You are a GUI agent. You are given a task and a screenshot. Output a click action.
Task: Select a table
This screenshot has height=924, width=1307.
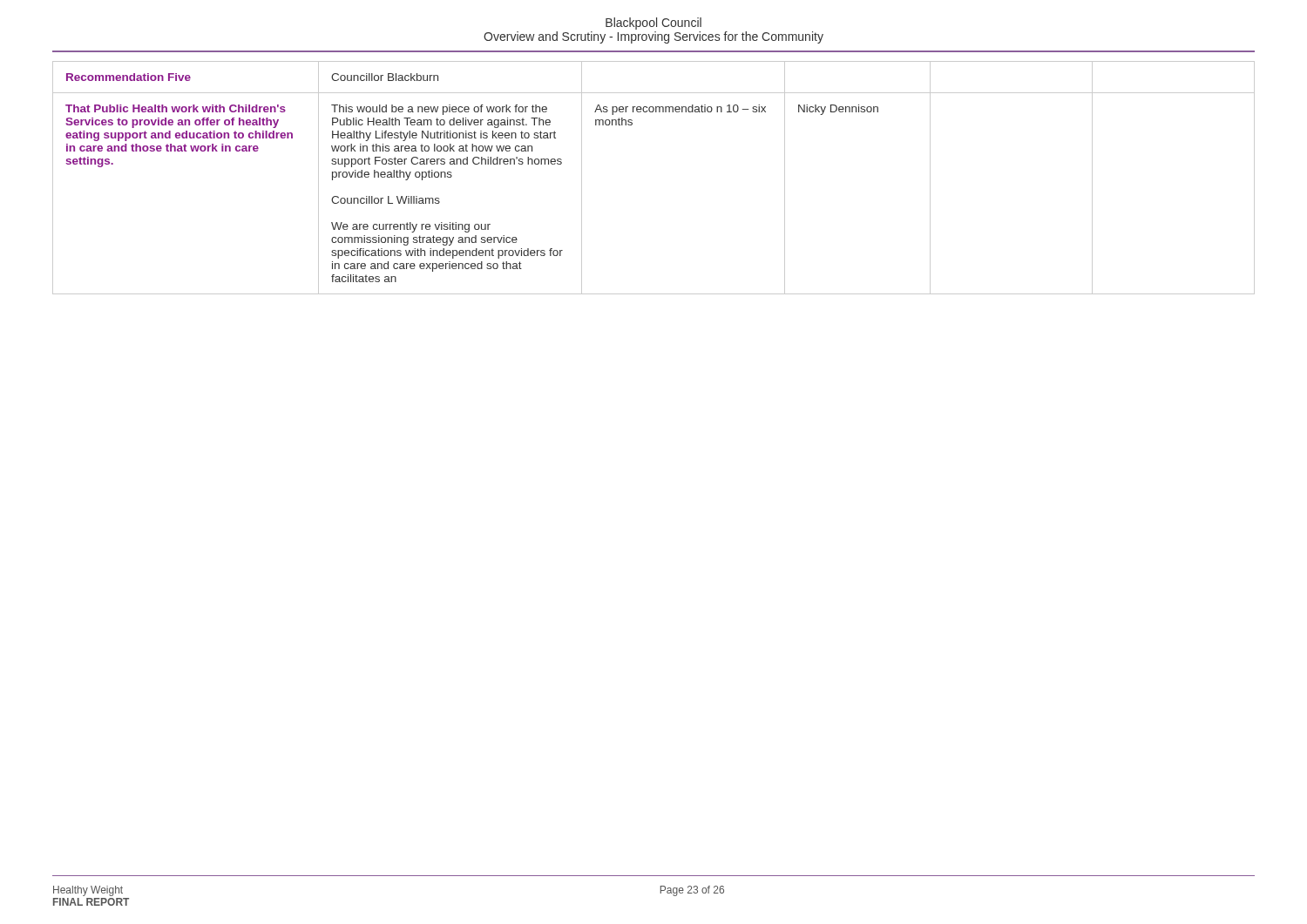654,178
